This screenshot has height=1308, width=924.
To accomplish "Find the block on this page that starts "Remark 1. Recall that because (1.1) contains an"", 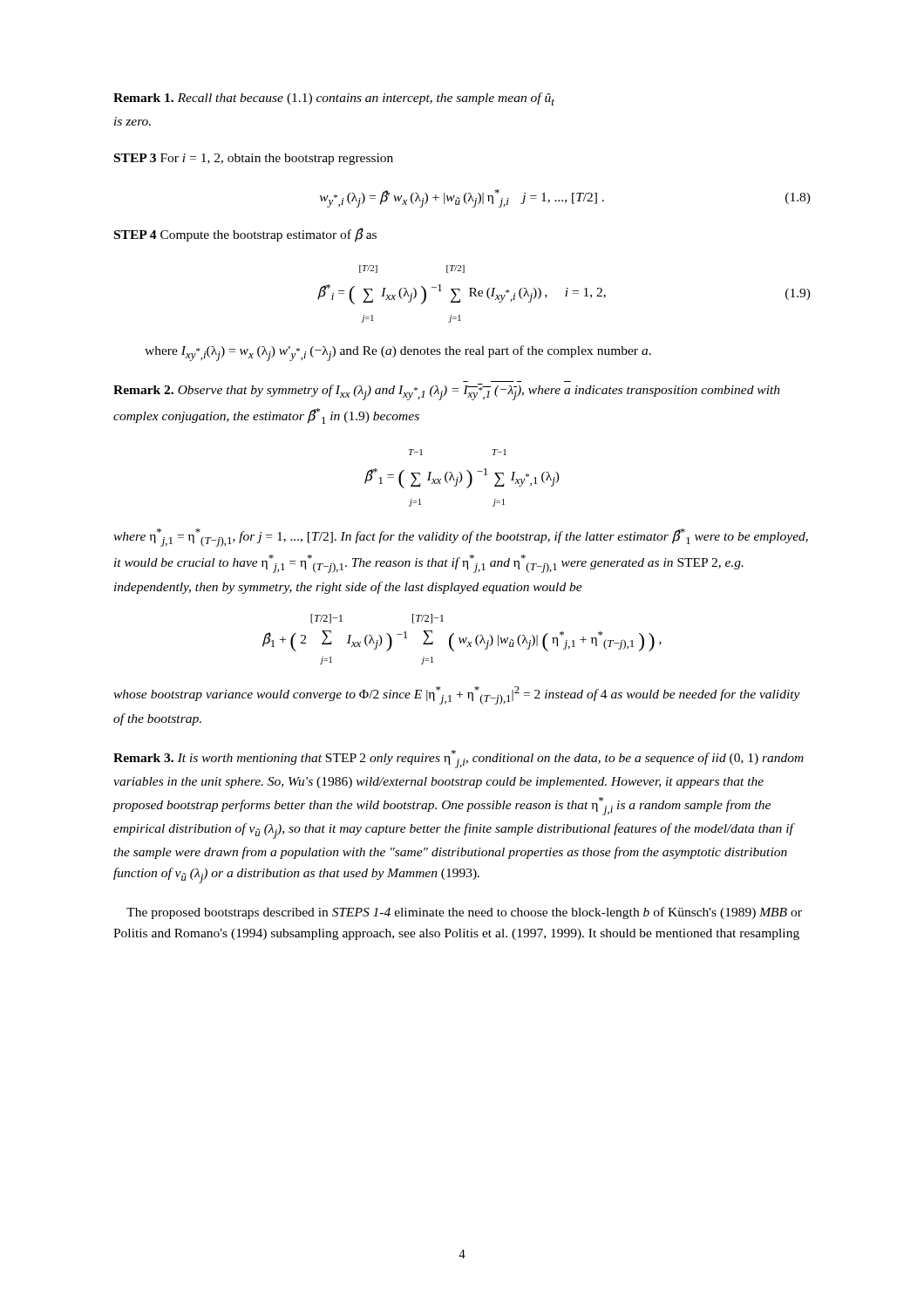I will (462, 110).
